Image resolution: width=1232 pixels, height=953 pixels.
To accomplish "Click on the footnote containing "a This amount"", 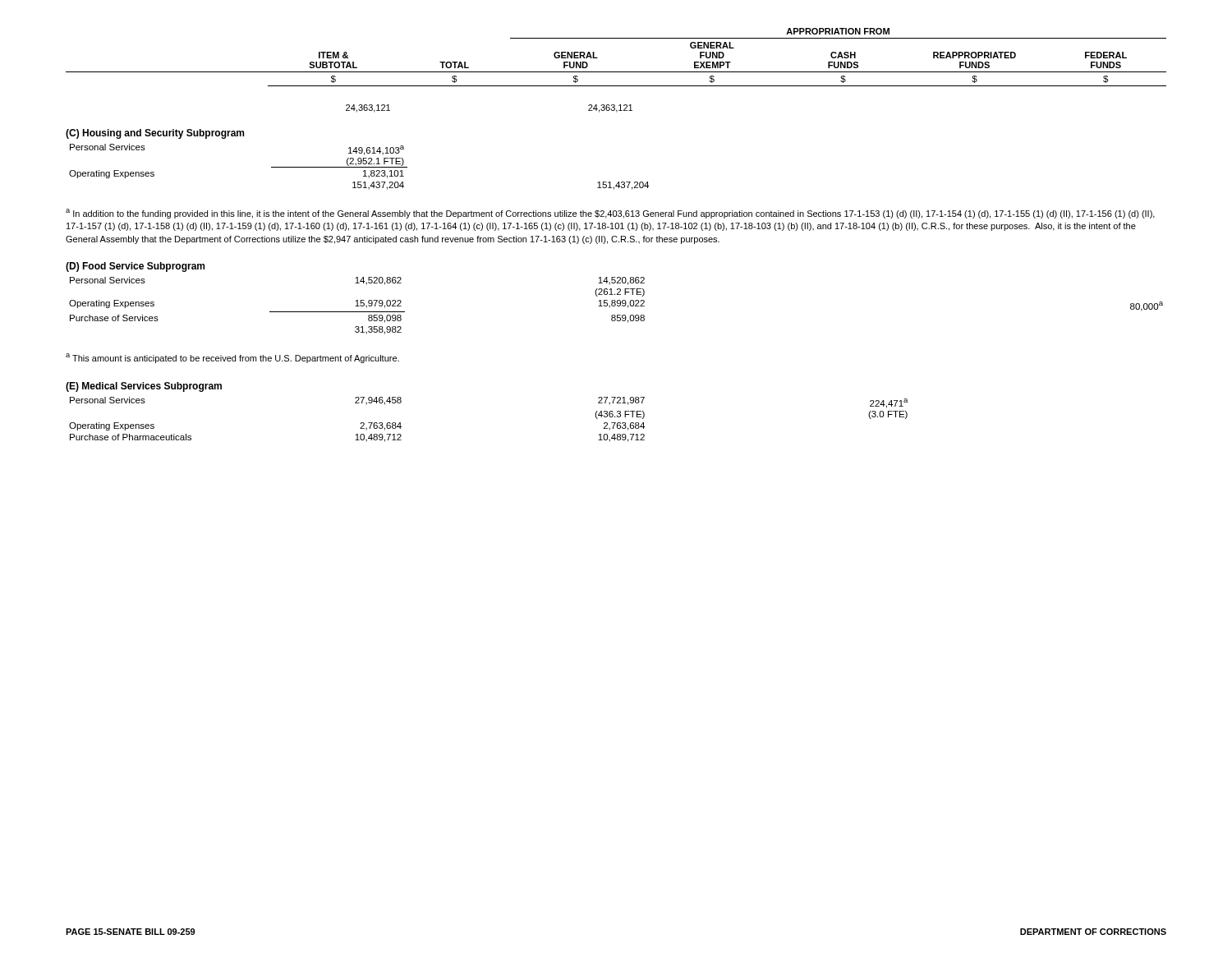I will (x=233, y=357).
